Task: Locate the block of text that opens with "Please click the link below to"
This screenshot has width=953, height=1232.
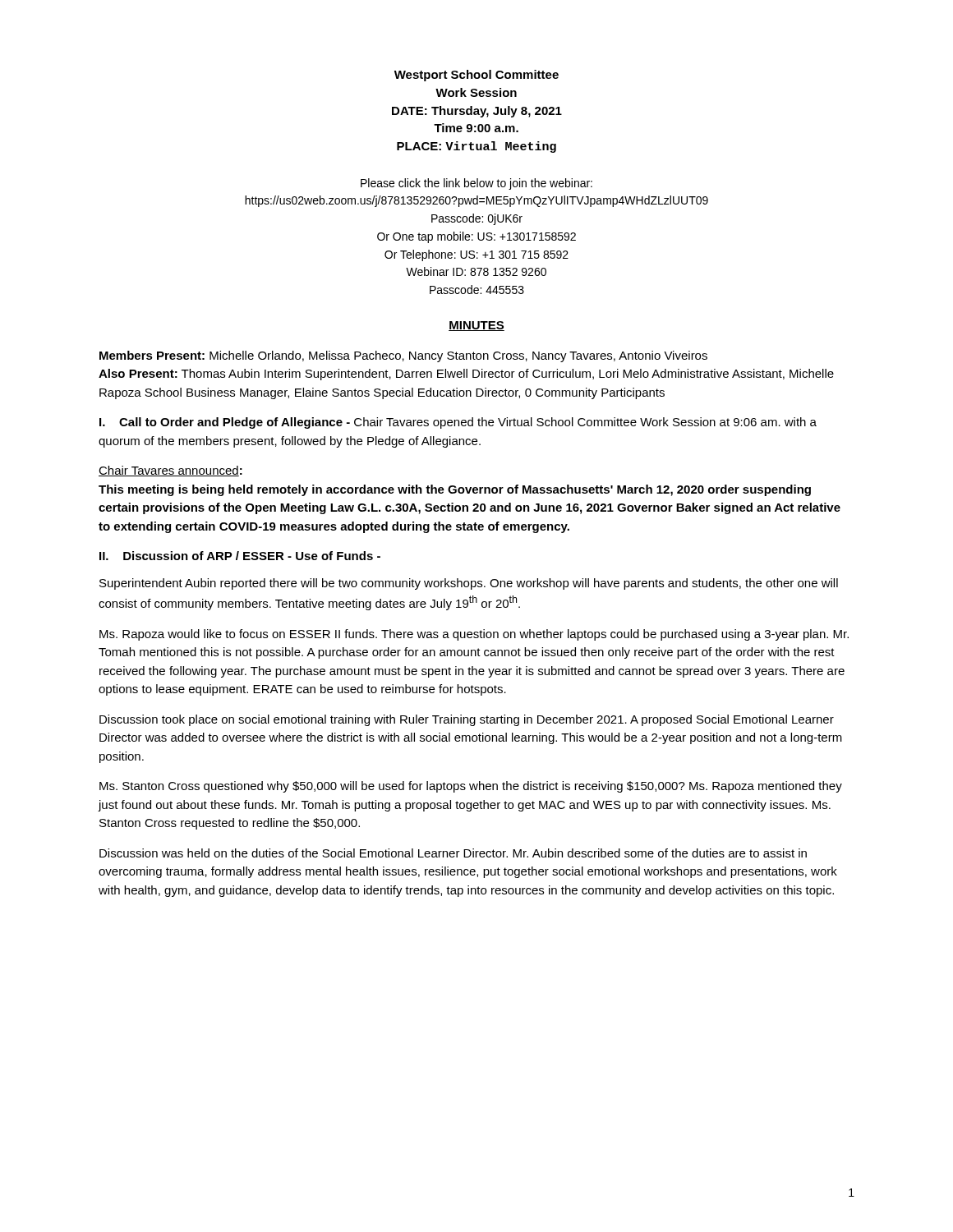Action: click(476, 236)
